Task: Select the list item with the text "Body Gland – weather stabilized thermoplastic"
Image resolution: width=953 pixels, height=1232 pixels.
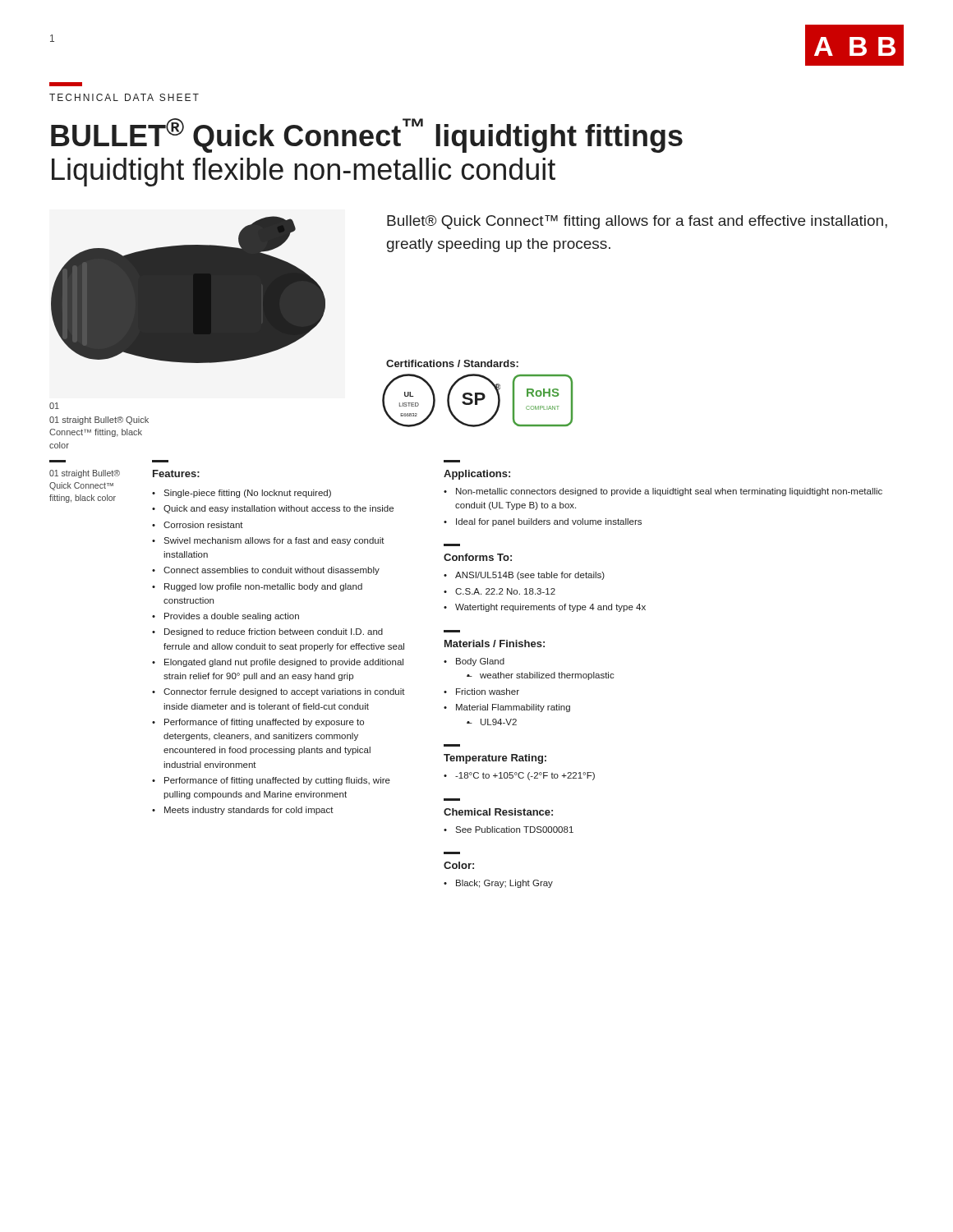Action: (480, 662)
